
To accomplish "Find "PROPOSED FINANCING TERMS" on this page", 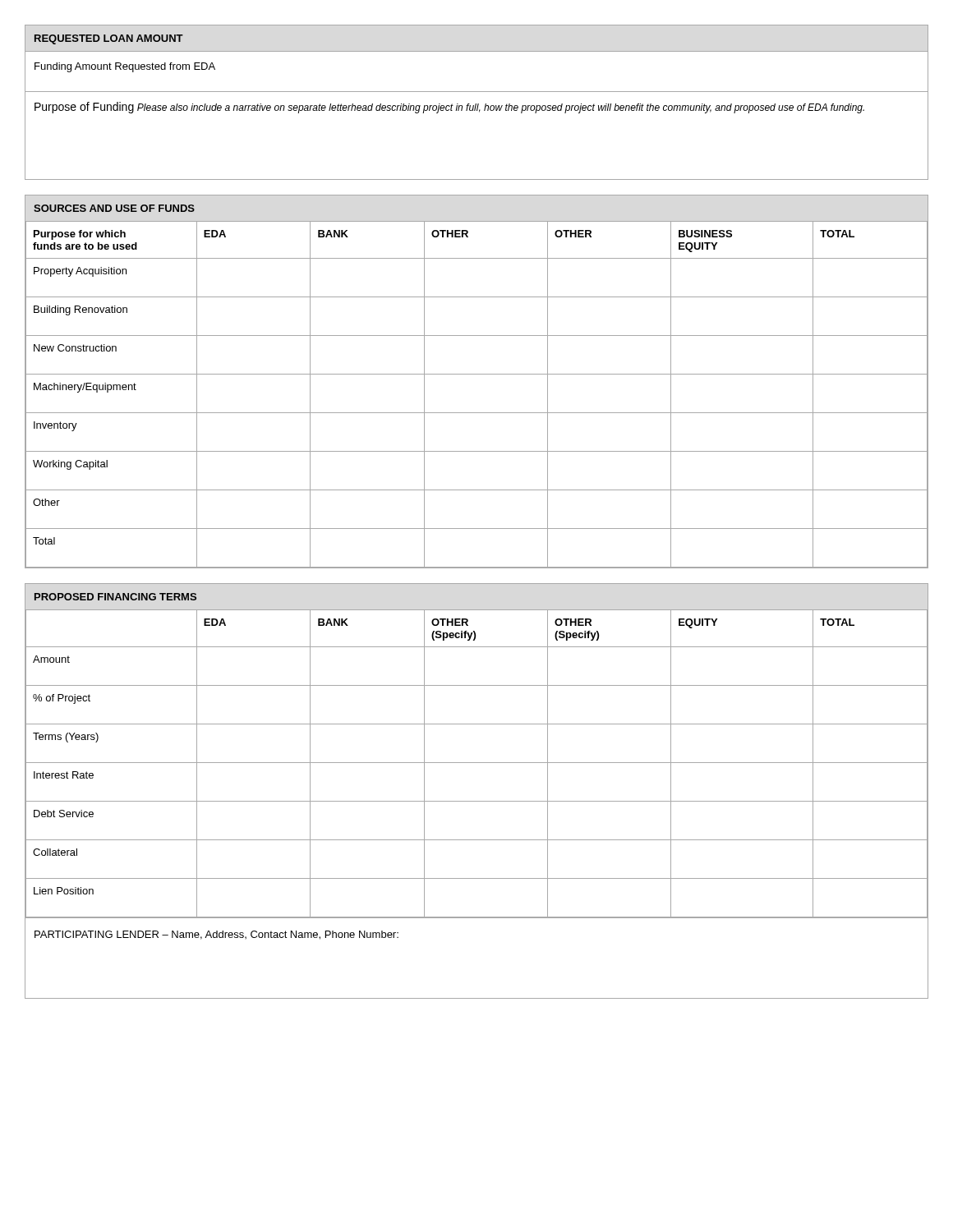I will pyautogui.click(x=115, y=597).
